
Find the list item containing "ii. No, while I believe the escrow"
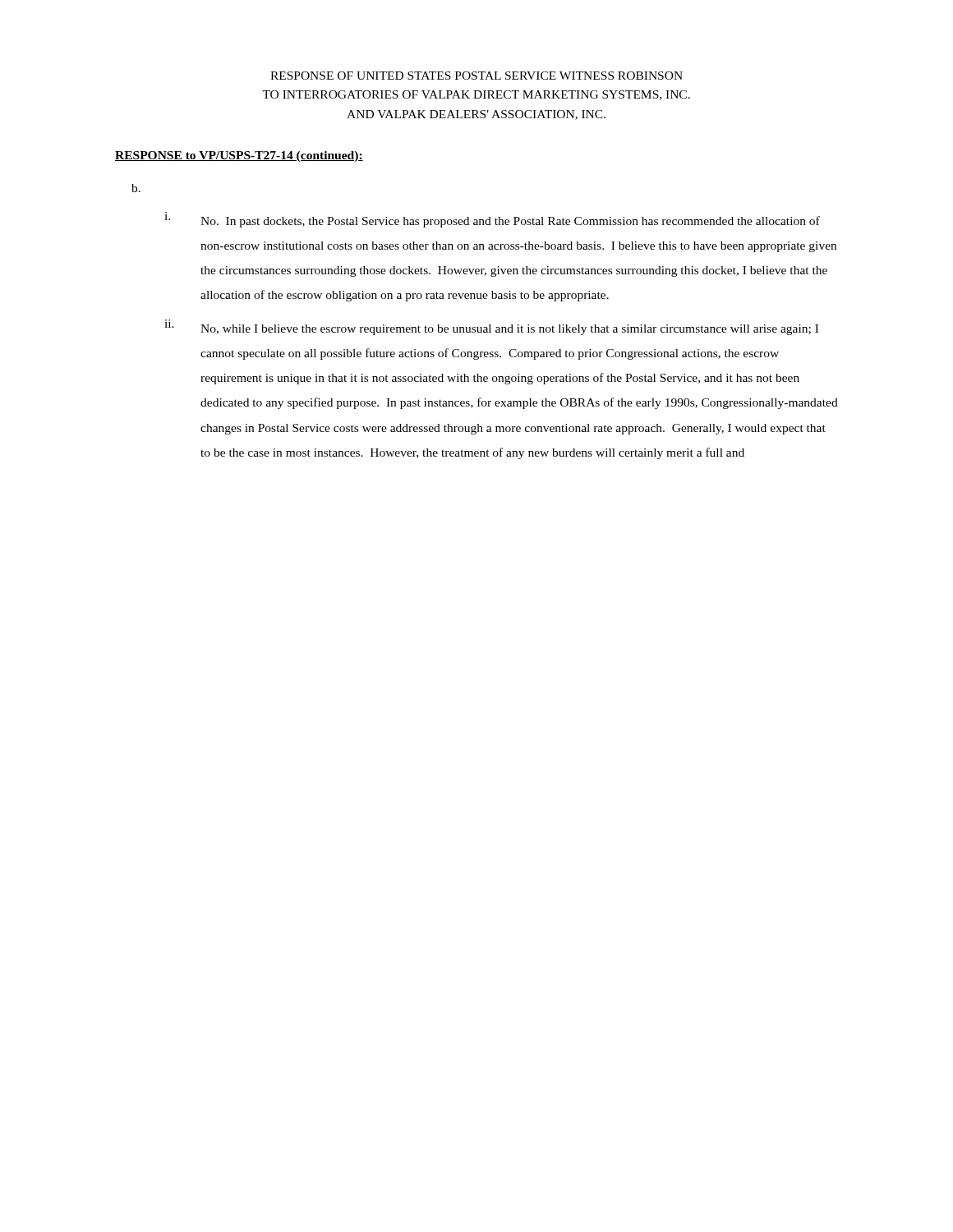501,390
